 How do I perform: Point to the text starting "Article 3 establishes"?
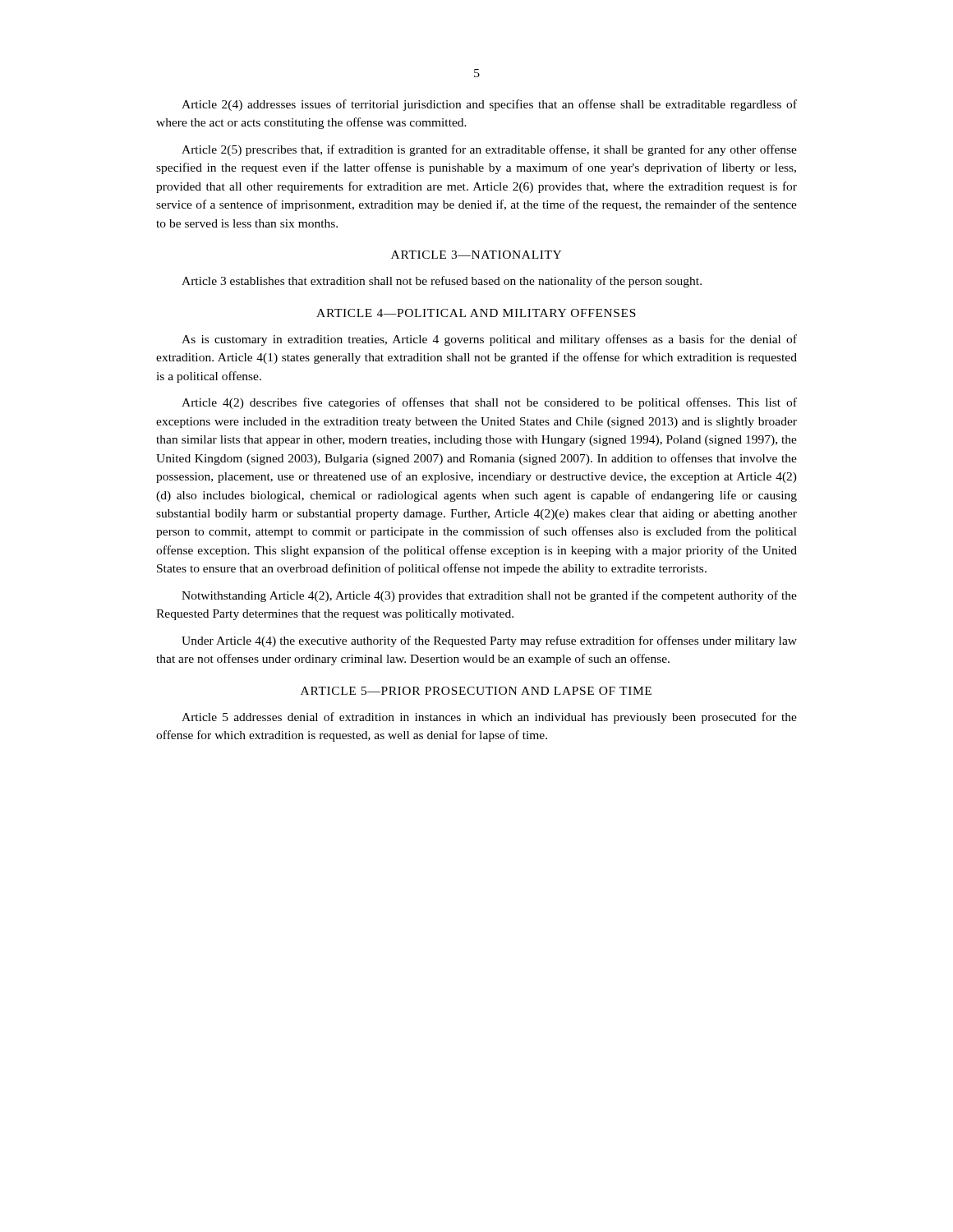tap(476, 281)
